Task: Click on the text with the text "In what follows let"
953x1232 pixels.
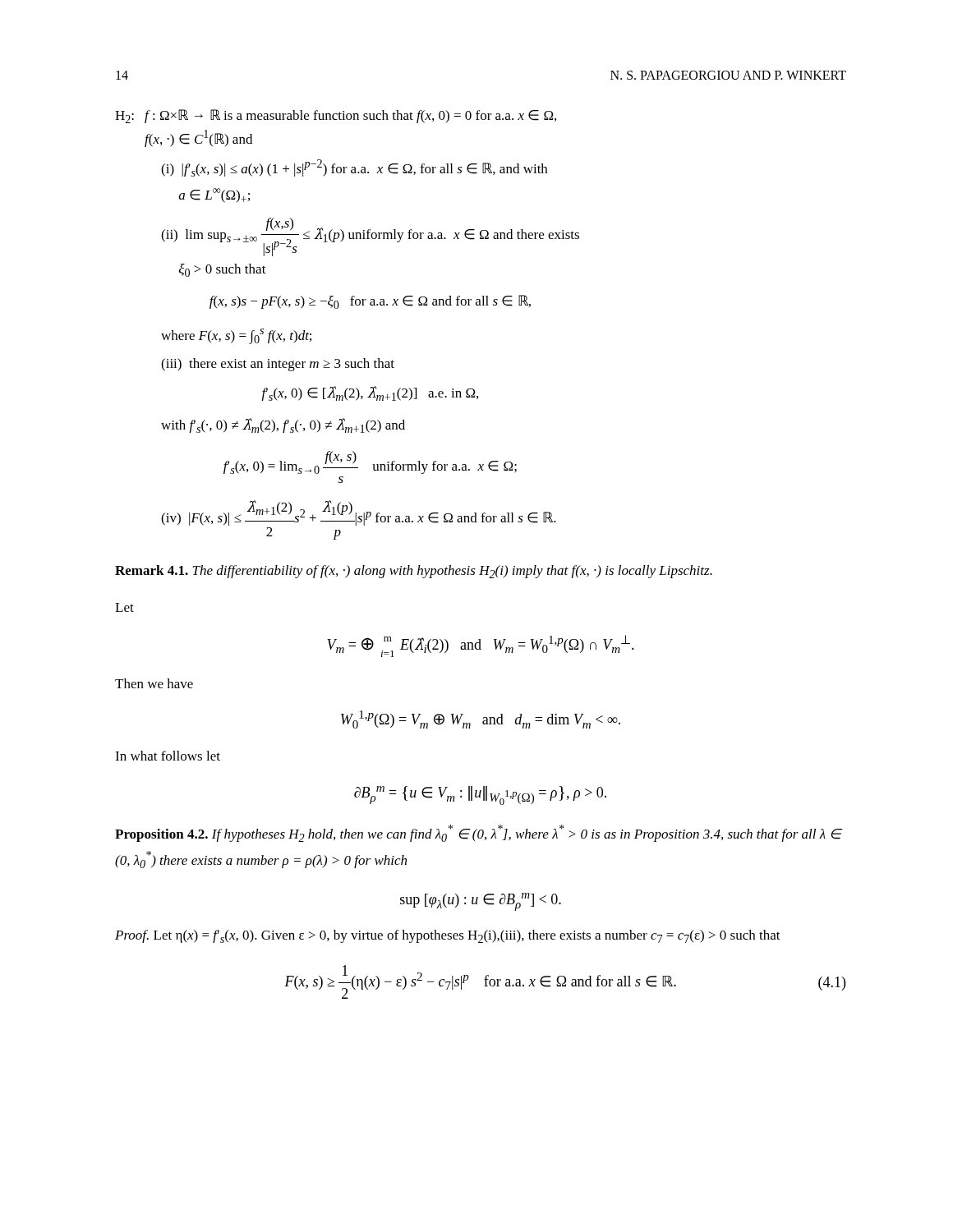Action: [x=168, y=756]
